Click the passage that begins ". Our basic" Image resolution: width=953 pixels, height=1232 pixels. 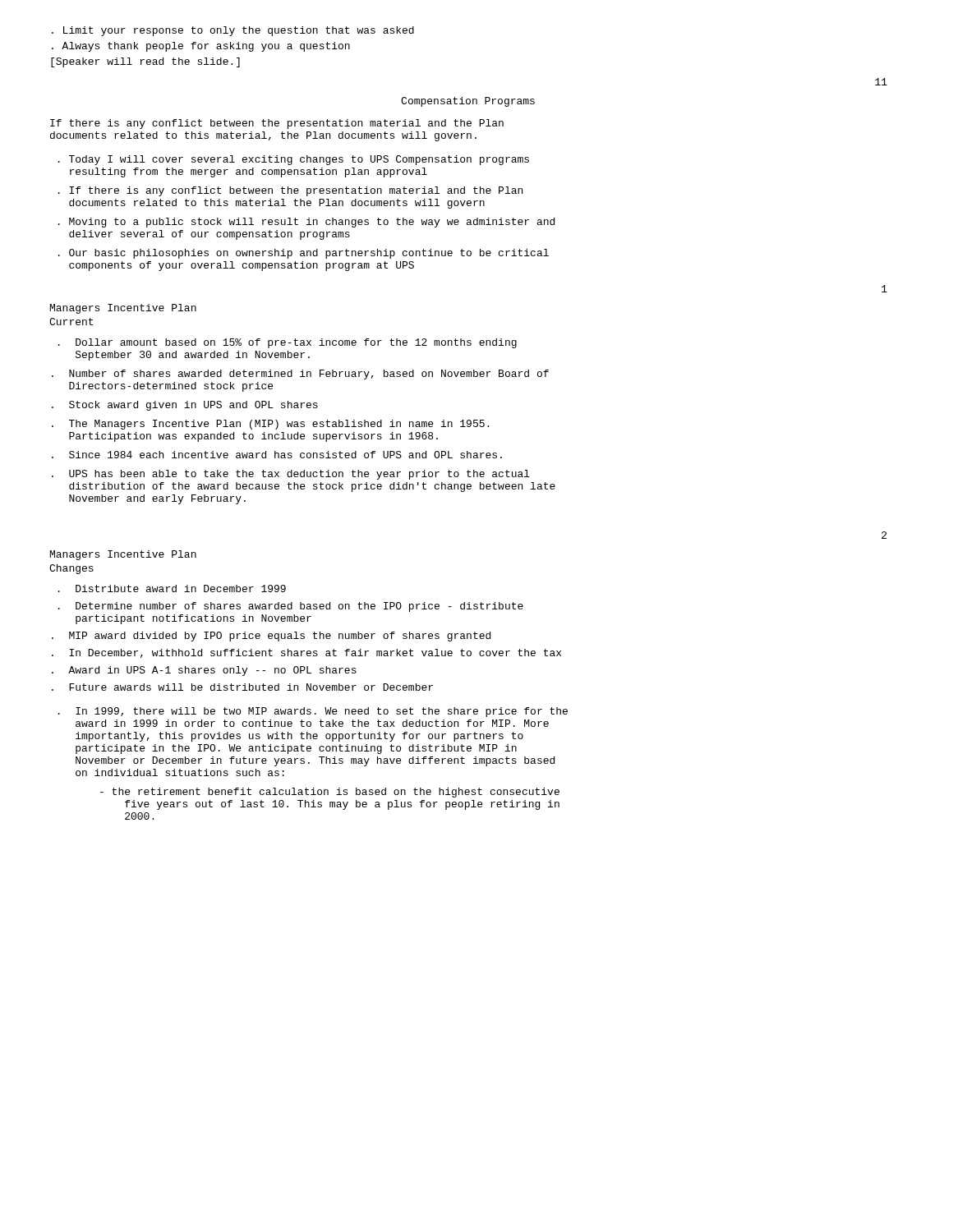[x=299, y=260]
